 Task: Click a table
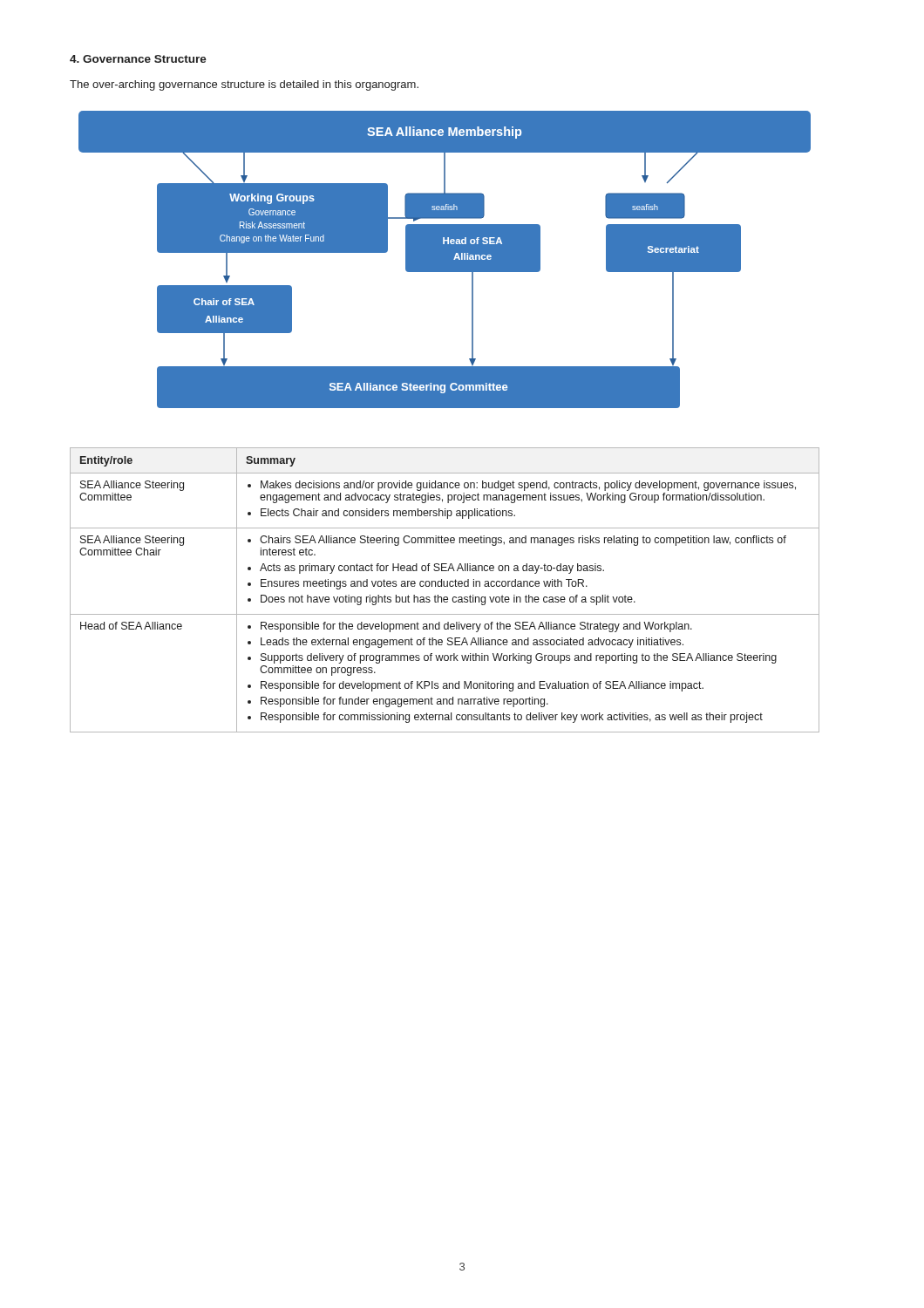(x=462, y=590)
